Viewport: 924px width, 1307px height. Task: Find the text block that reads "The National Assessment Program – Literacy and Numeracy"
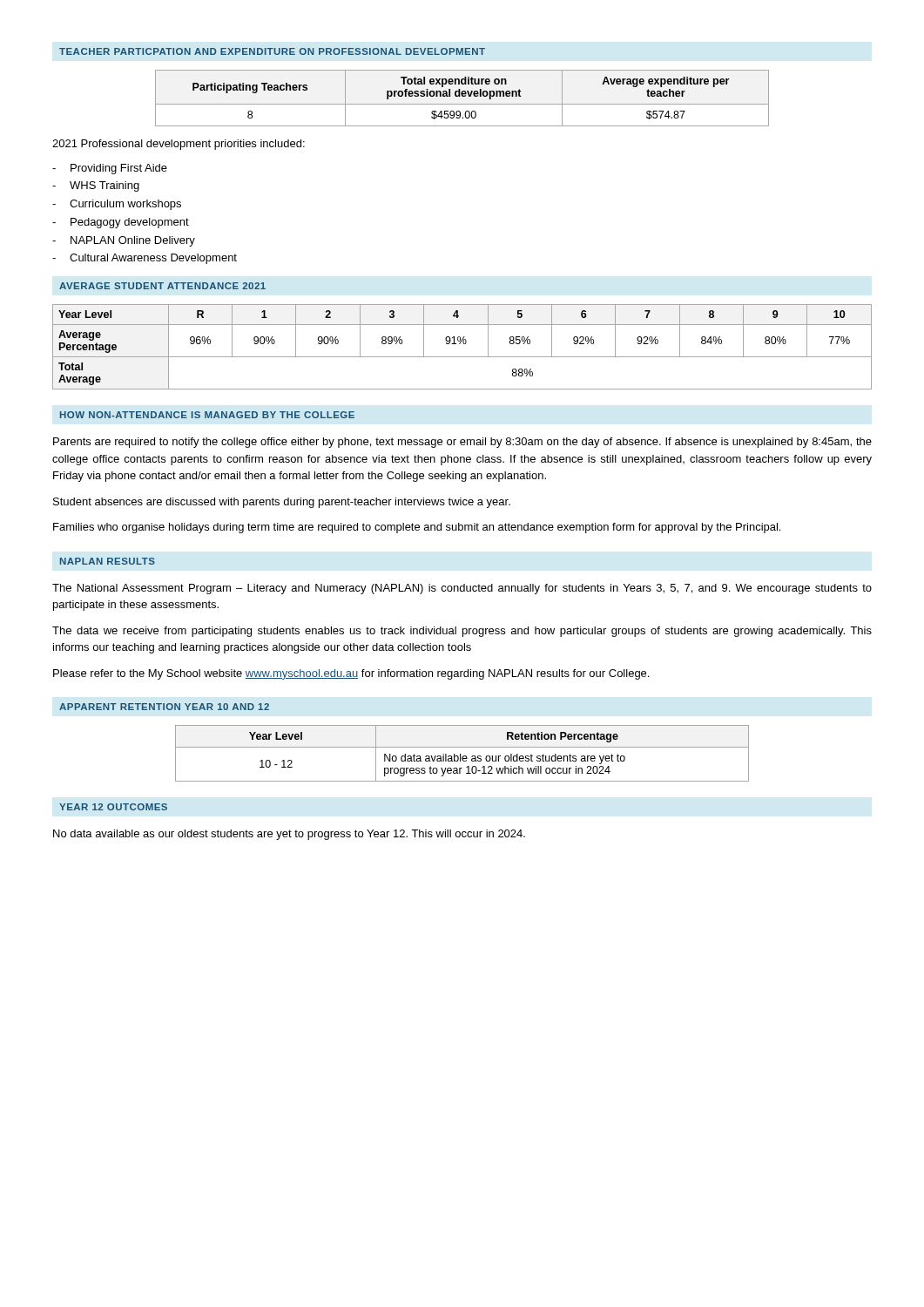[x=462, y=596]
